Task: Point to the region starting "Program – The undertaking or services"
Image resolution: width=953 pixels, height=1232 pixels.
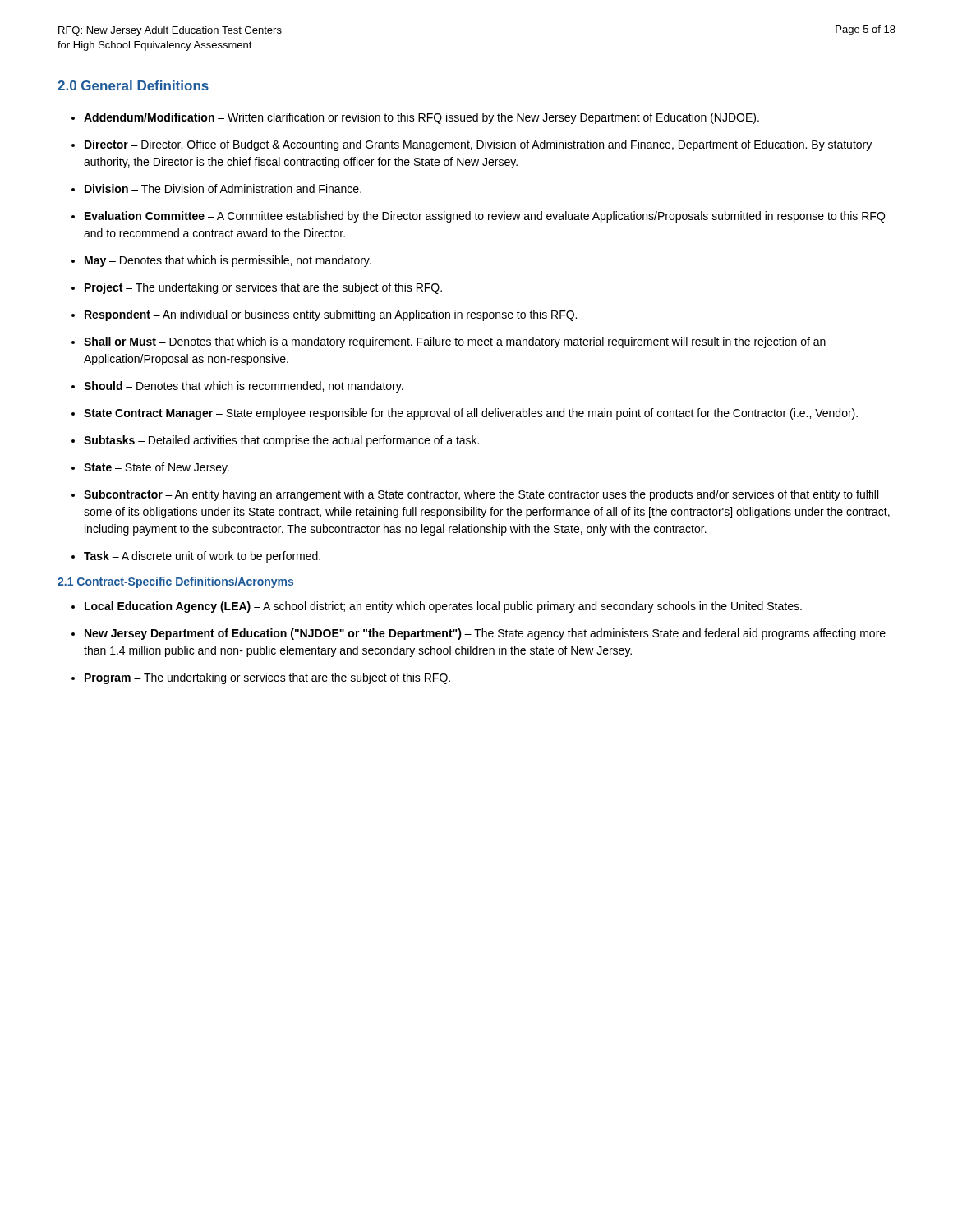Action: [267, 678]
